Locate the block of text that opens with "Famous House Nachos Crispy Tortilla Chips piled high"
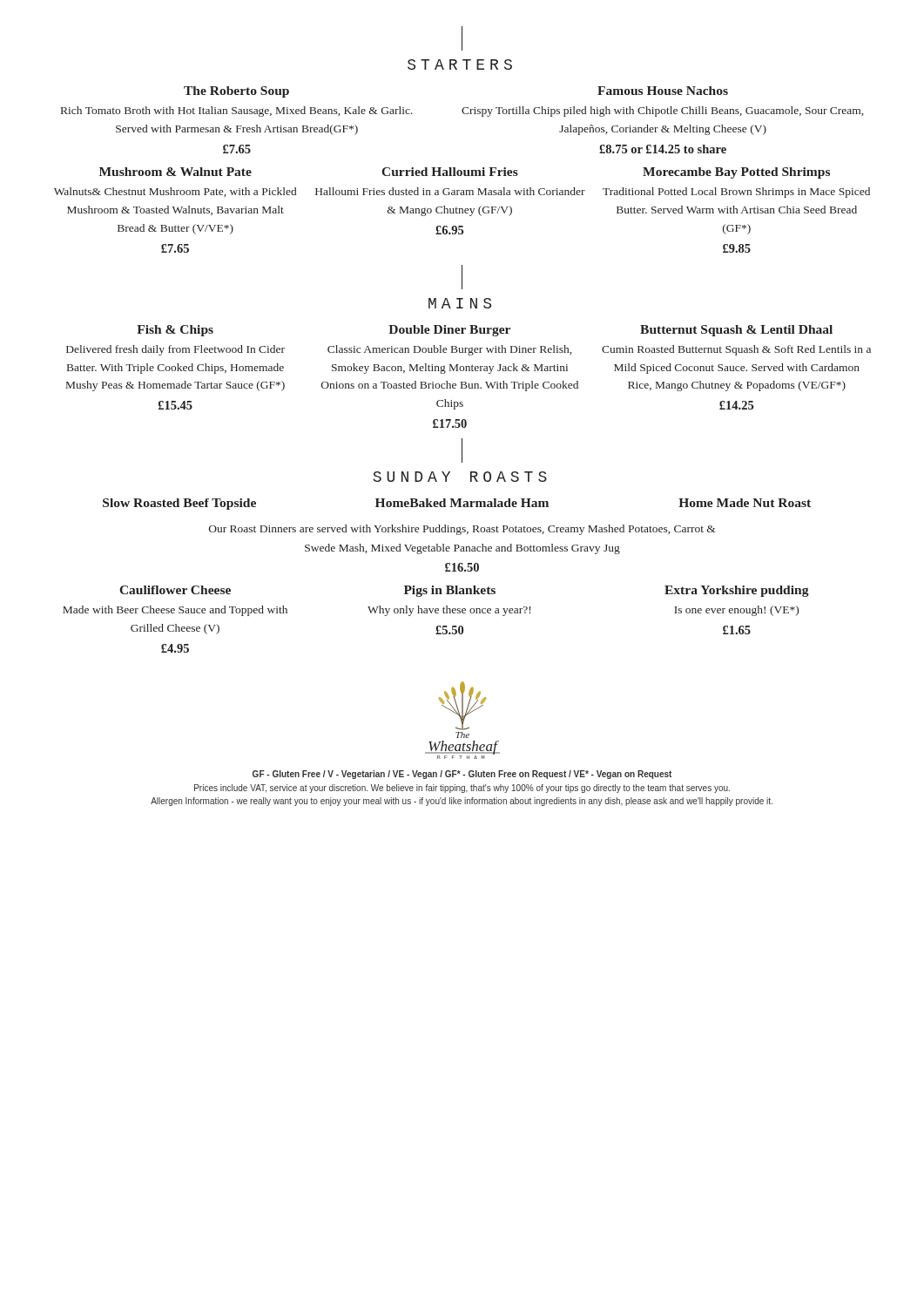 (663, 120)
